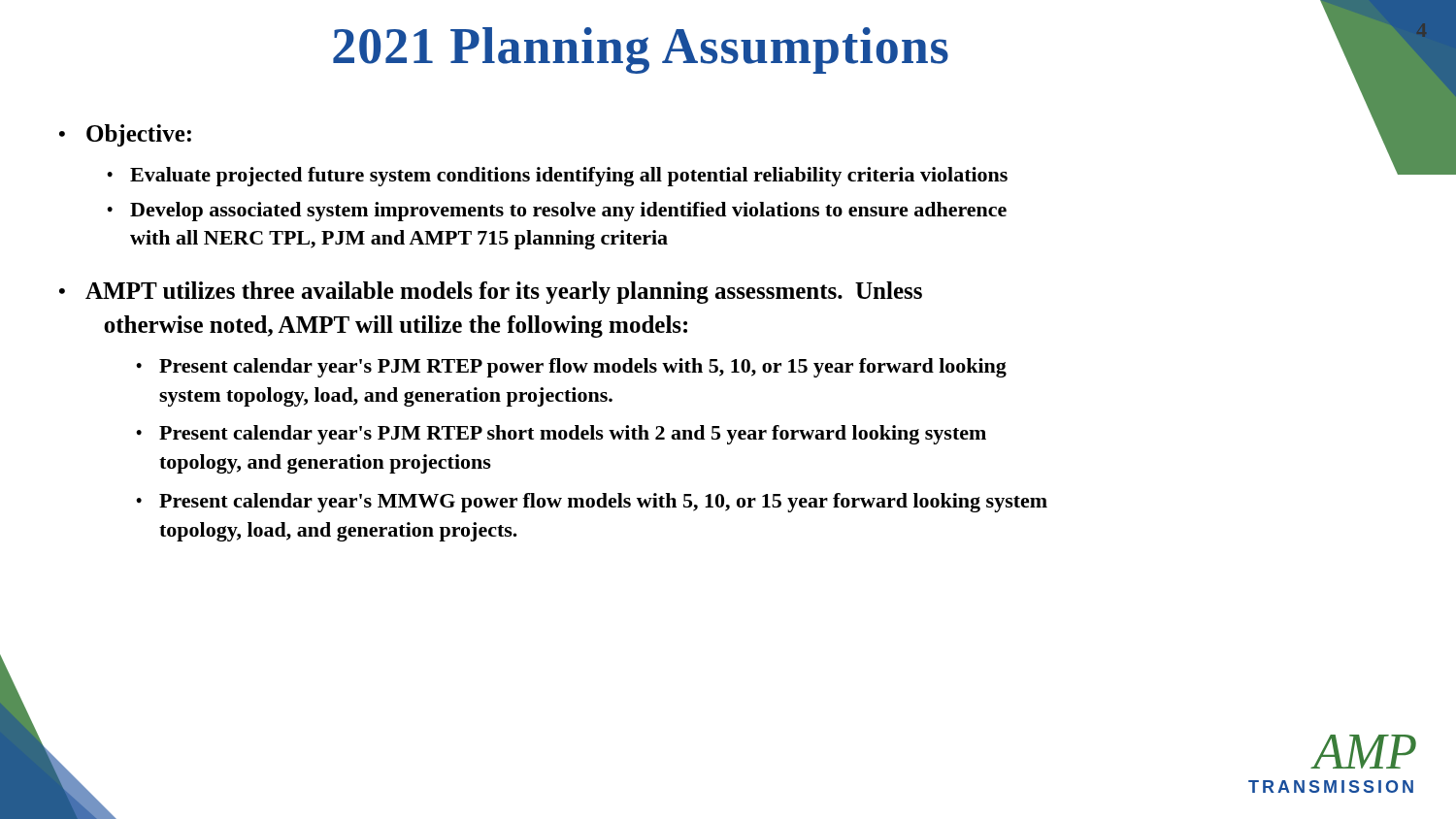
Task: Click on the block starting "• Objective:"
Action: pos(126,133)
